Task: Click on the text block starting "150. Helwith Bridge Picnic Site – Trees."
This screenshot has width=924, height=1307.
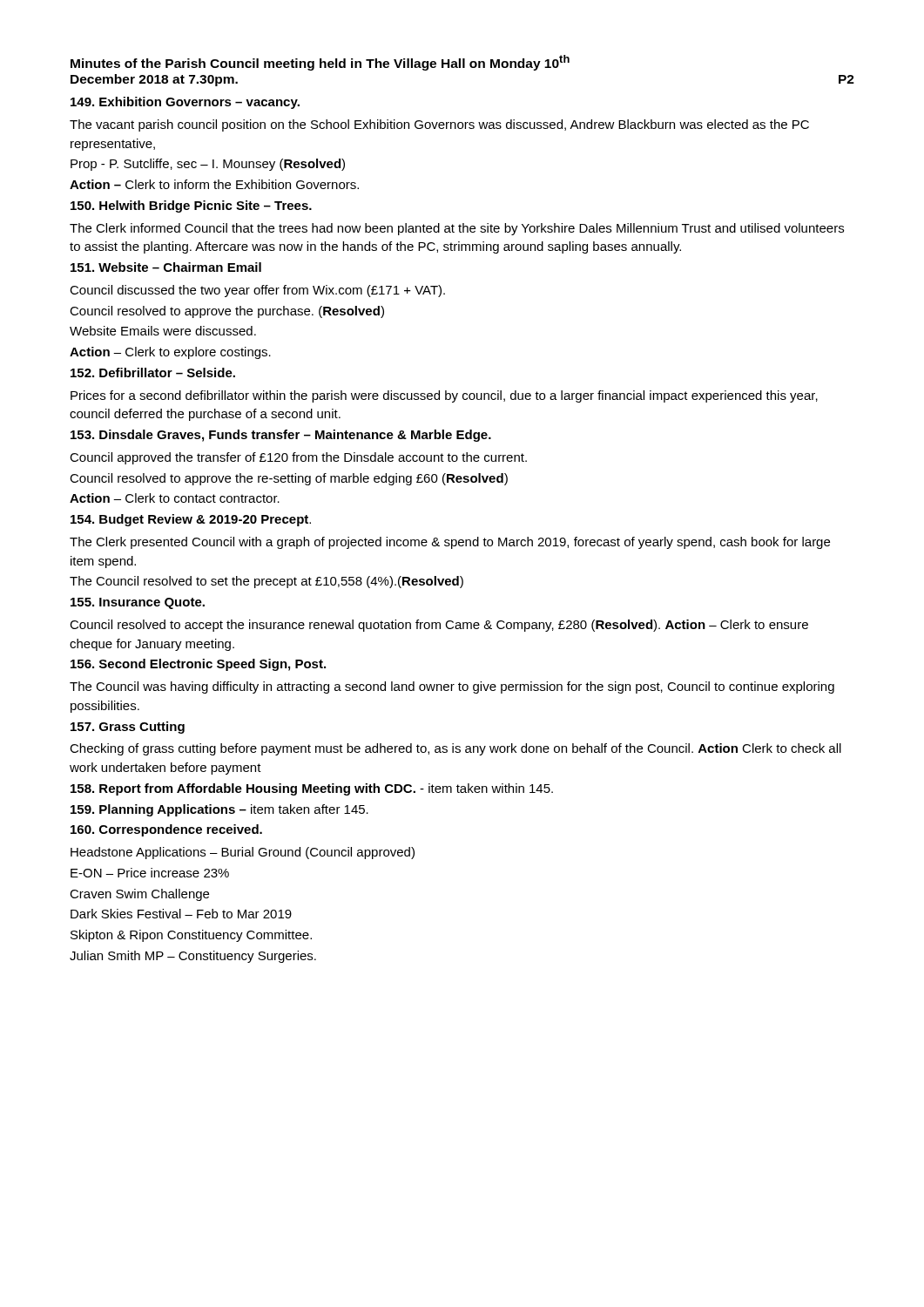Action: (x=191, y=207)
